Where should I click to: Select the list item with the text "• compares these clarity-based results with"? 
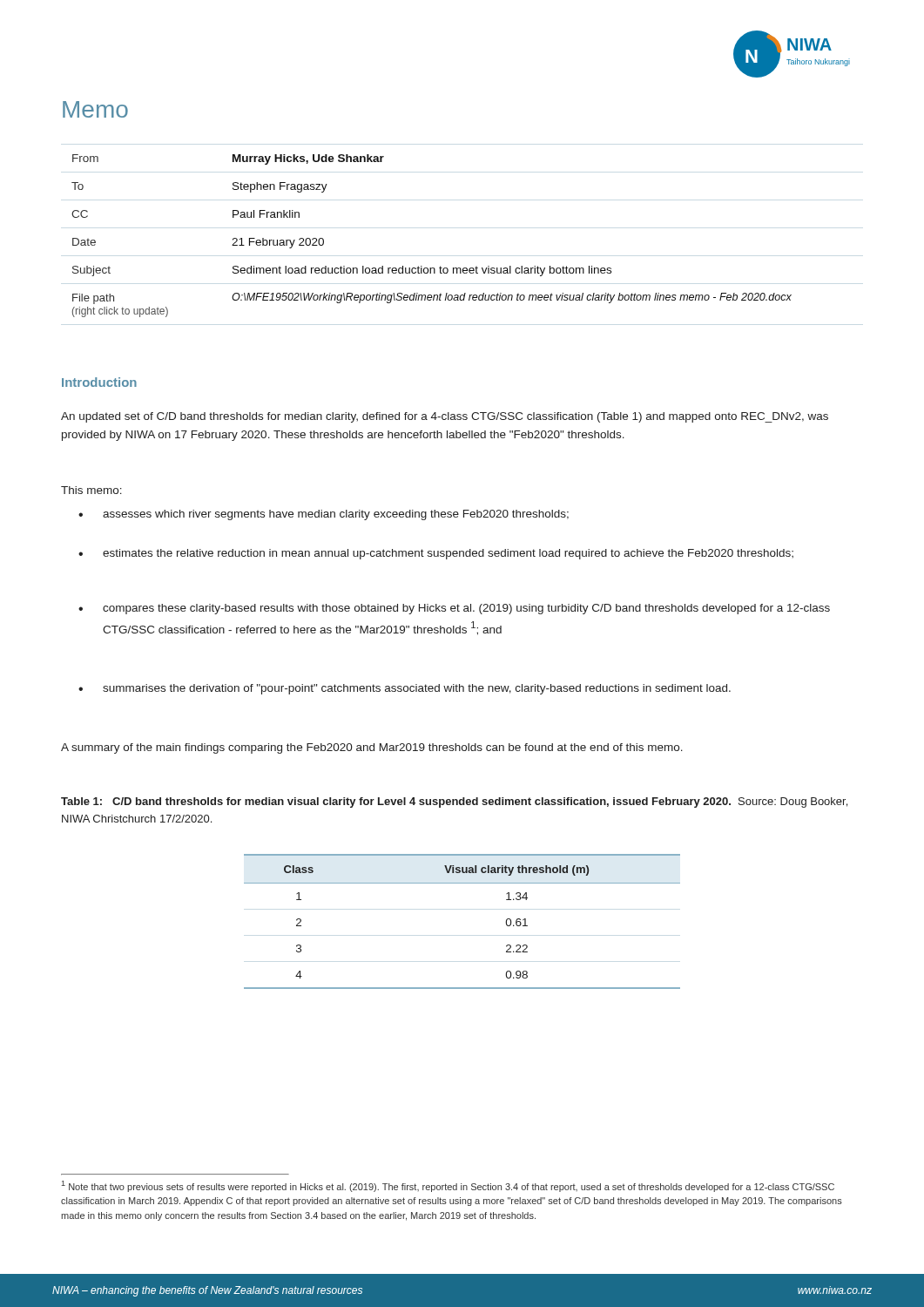462,619
